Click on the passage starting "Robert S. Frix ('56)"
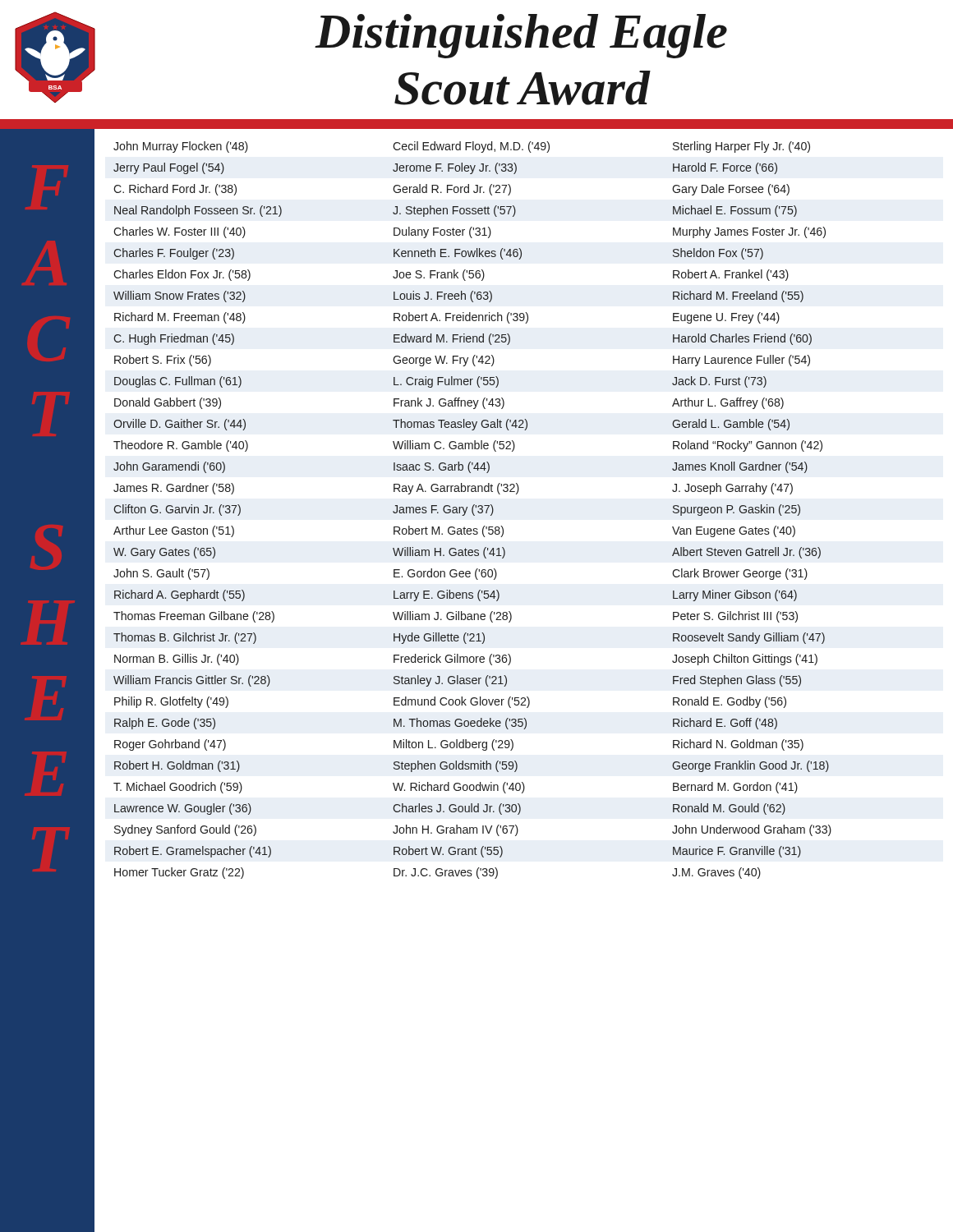 [162, 360]
